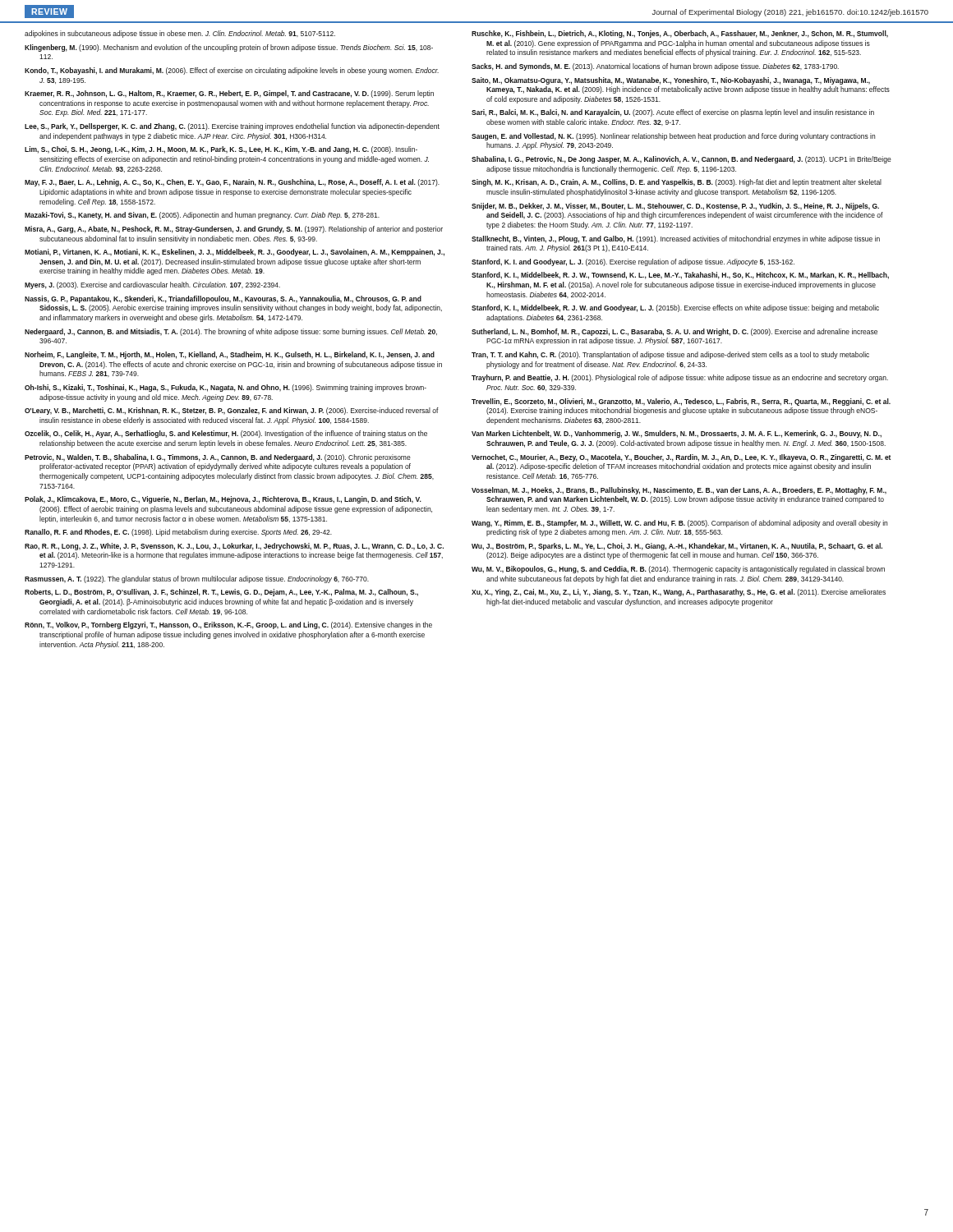Navigate to the region starting "Ruschke, K., Fishbein, L., Dietrich, A., Kloting, N.,"
The height and width of the screenshot is (1232, 953).
pos(680,43)
